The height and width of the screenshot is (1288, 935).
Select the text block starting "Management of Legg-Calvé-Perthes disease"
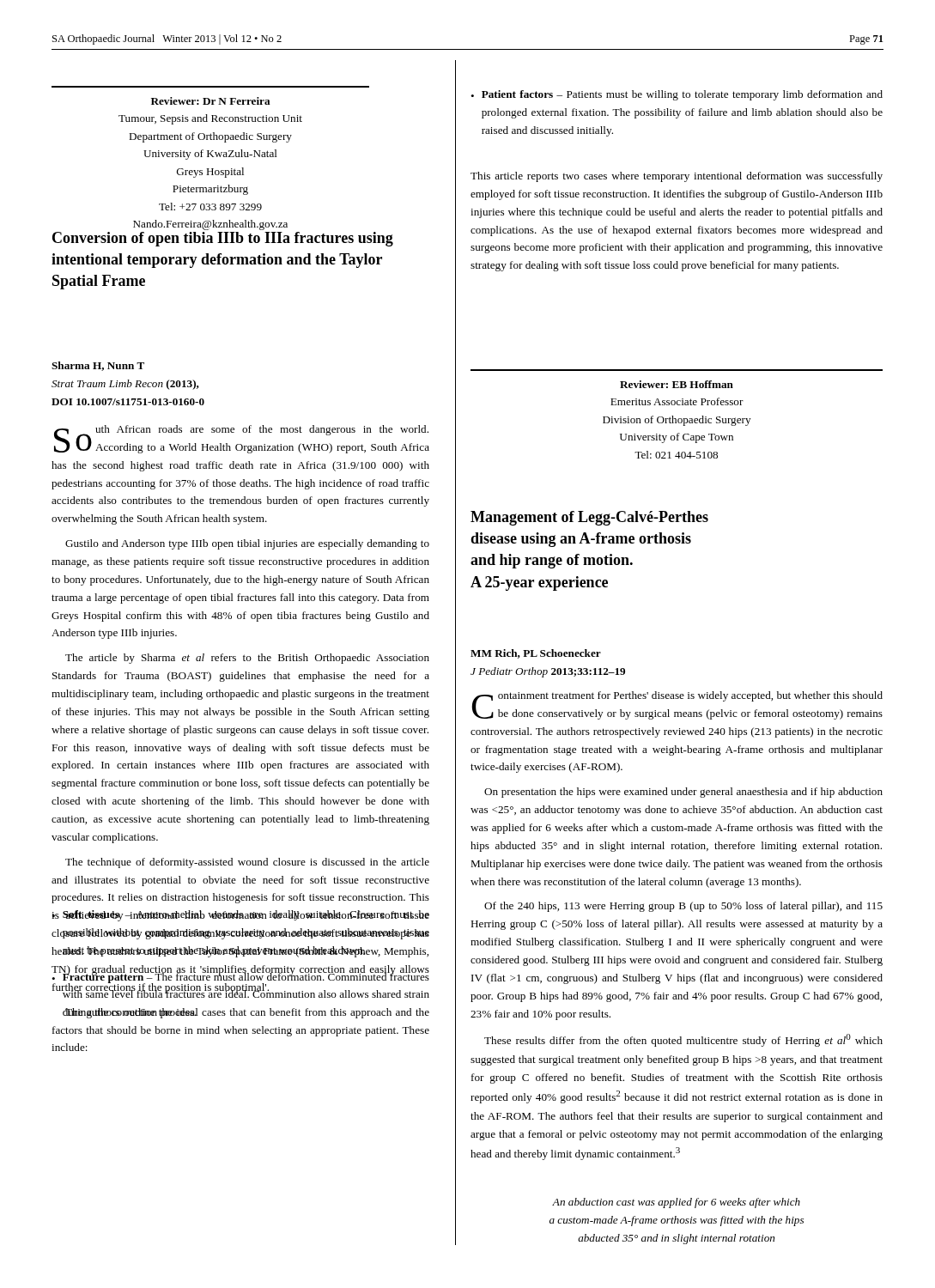589,549
